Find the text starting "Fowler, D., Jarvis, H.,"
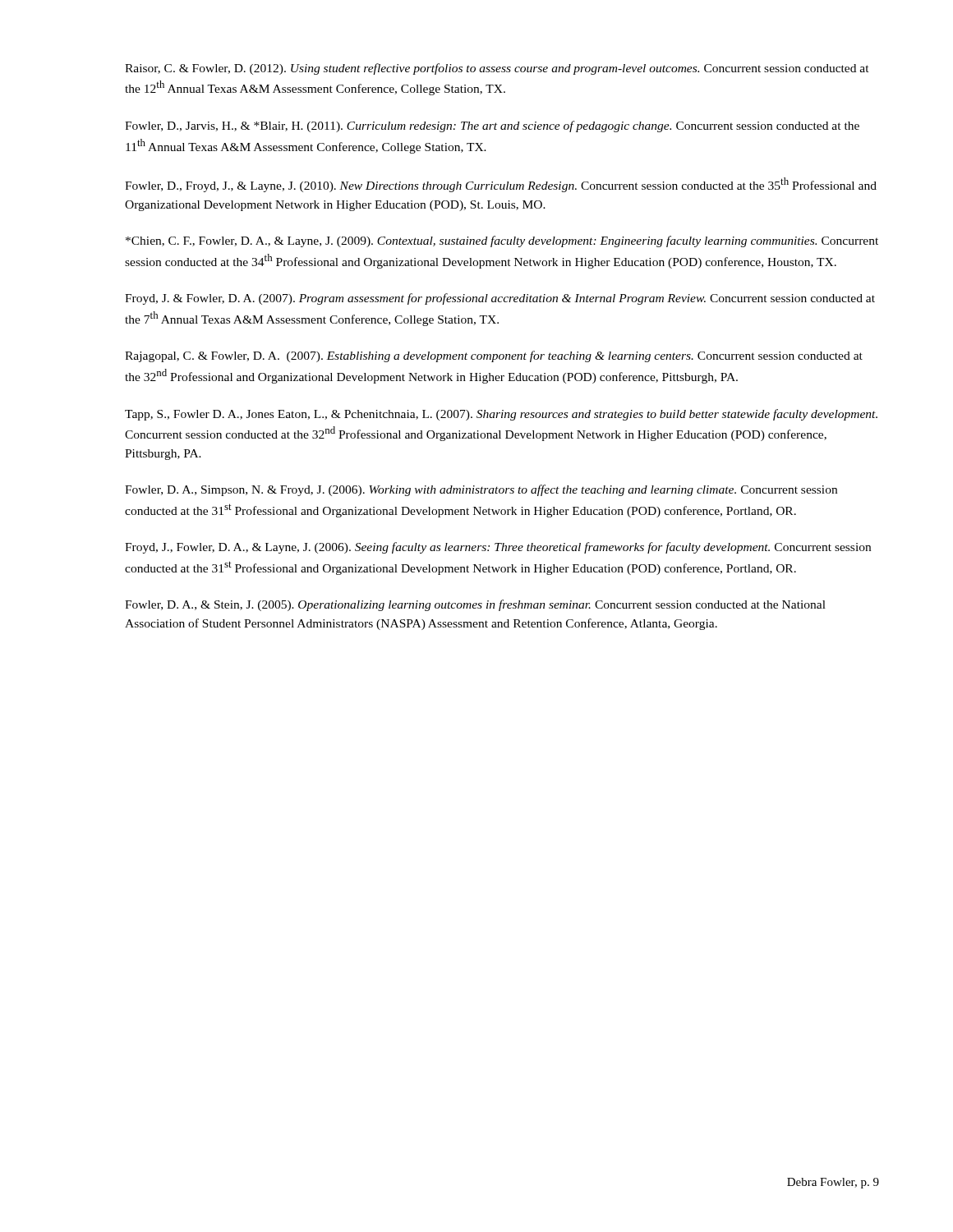Image resolution: width=953 pixels, height=1232 pixels. coord(481,136)
